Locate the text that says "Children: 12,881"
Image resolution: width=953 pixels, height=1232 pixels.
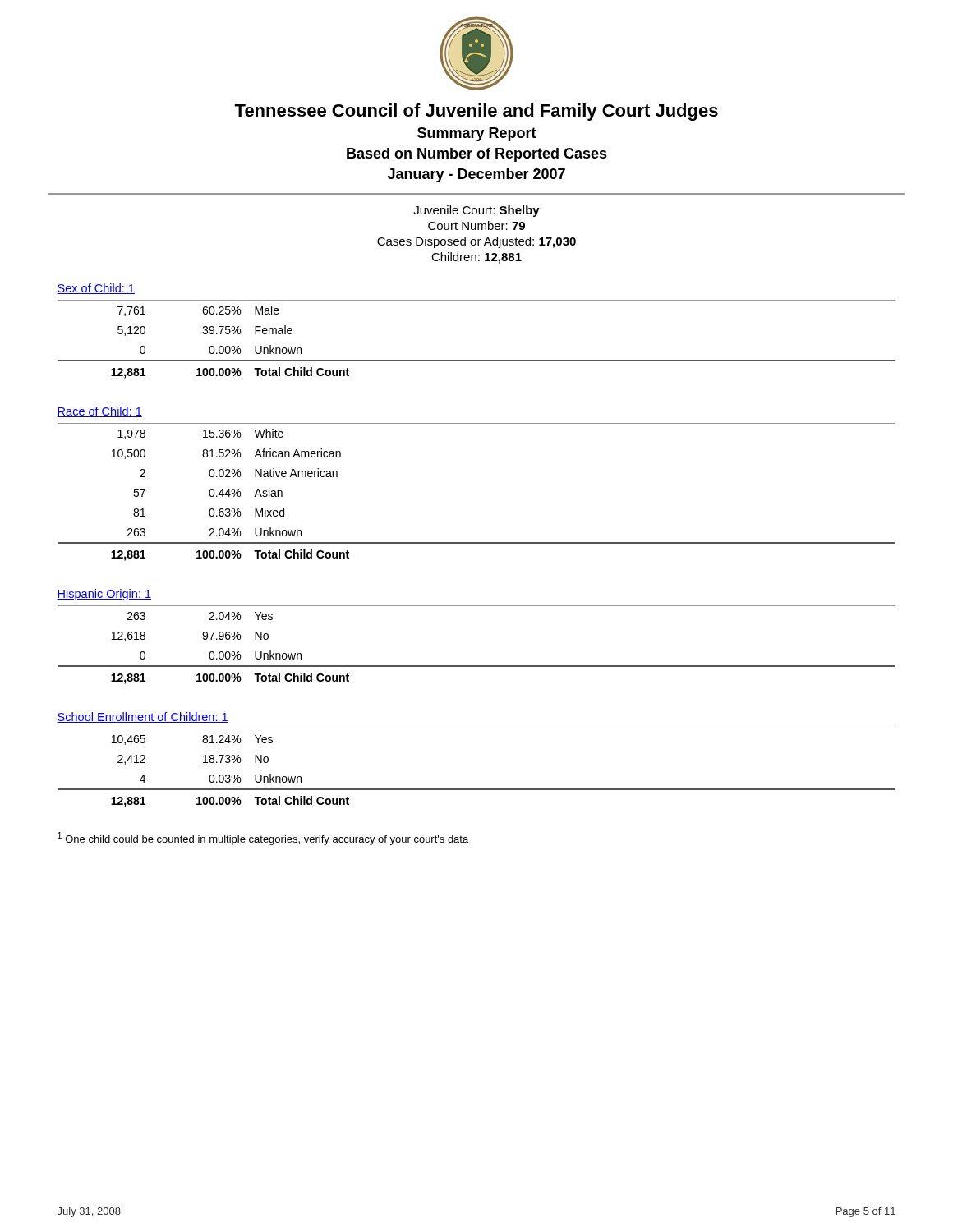[476, 257]
